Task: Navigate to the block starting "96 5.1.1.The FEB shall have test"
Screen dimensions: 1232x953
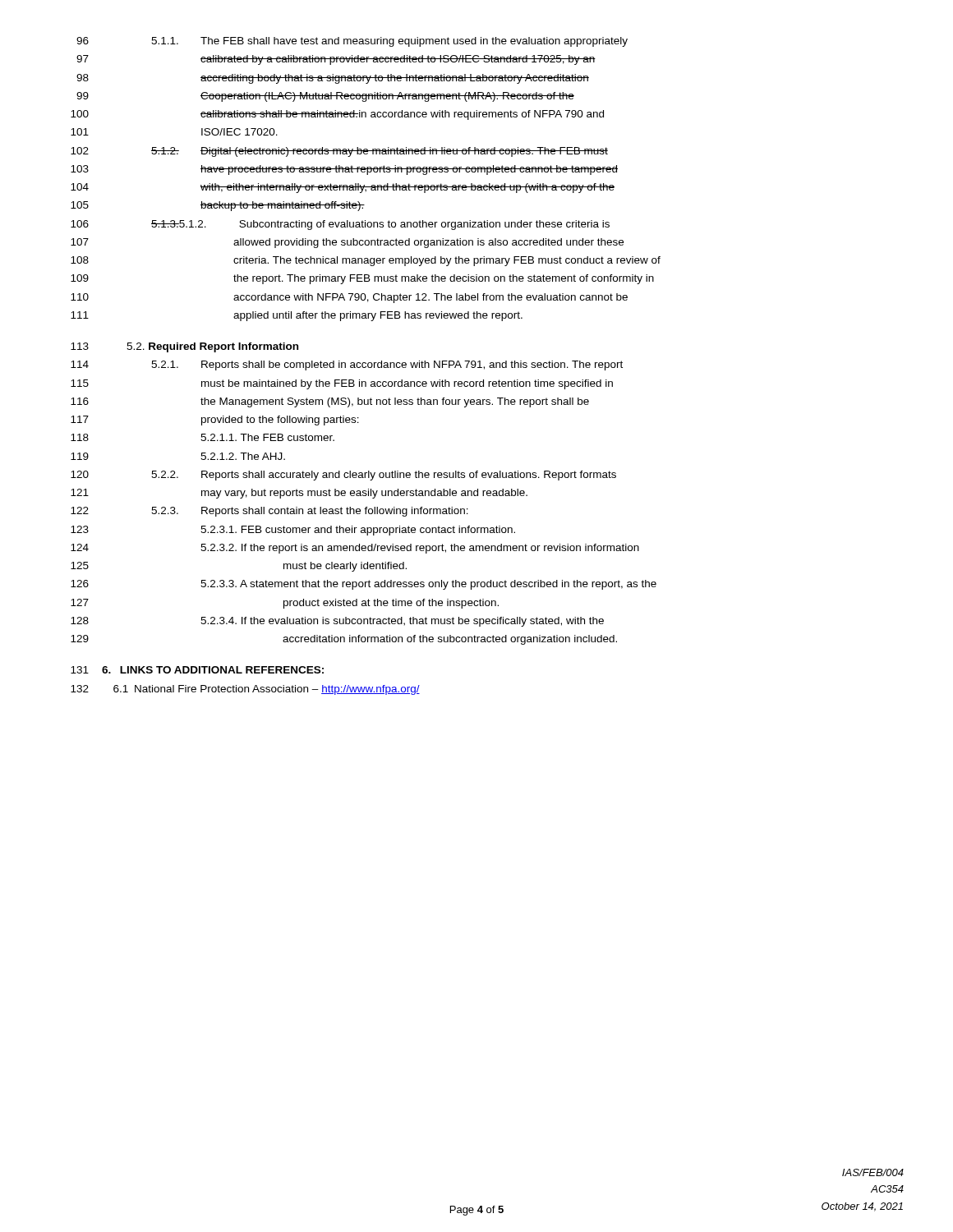Action: point(476,41)
